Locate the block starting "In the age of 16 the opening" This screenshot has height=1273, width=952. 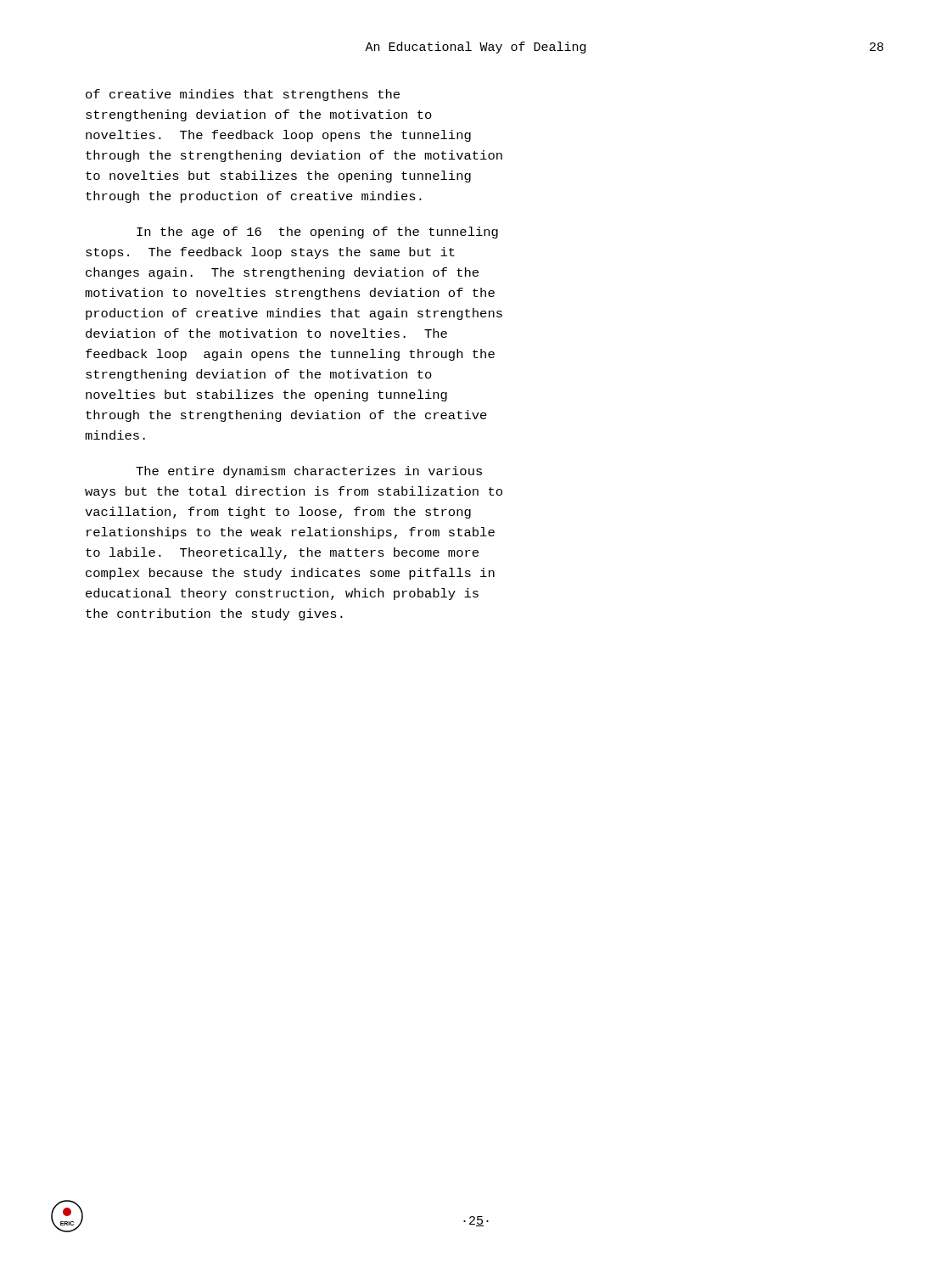click(294, 334)
